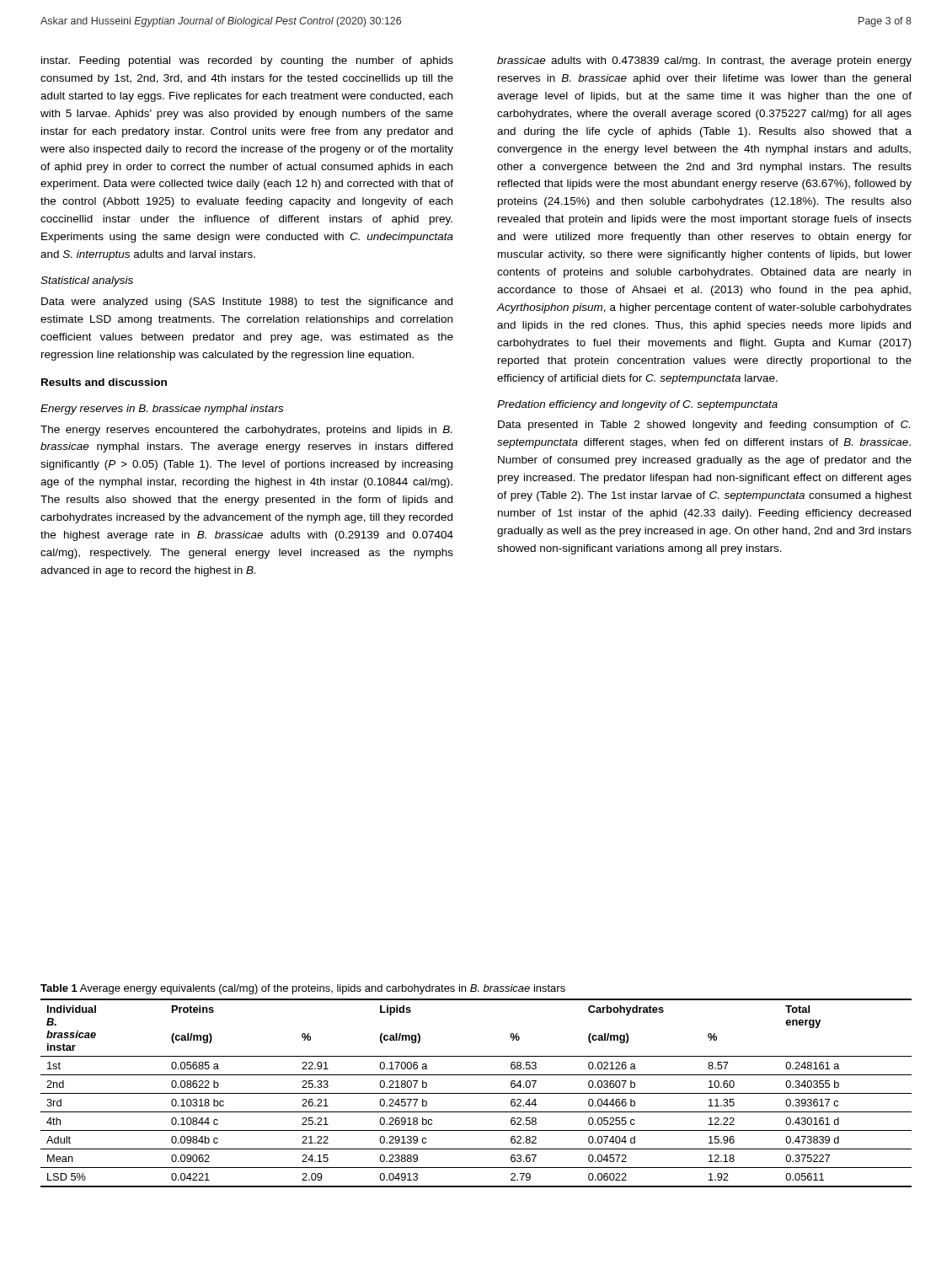The width and height of the screenshot is (952, 1264).
Task: Find the region starting "Data were analyzed using"
Action: click(x=247, y=329)
